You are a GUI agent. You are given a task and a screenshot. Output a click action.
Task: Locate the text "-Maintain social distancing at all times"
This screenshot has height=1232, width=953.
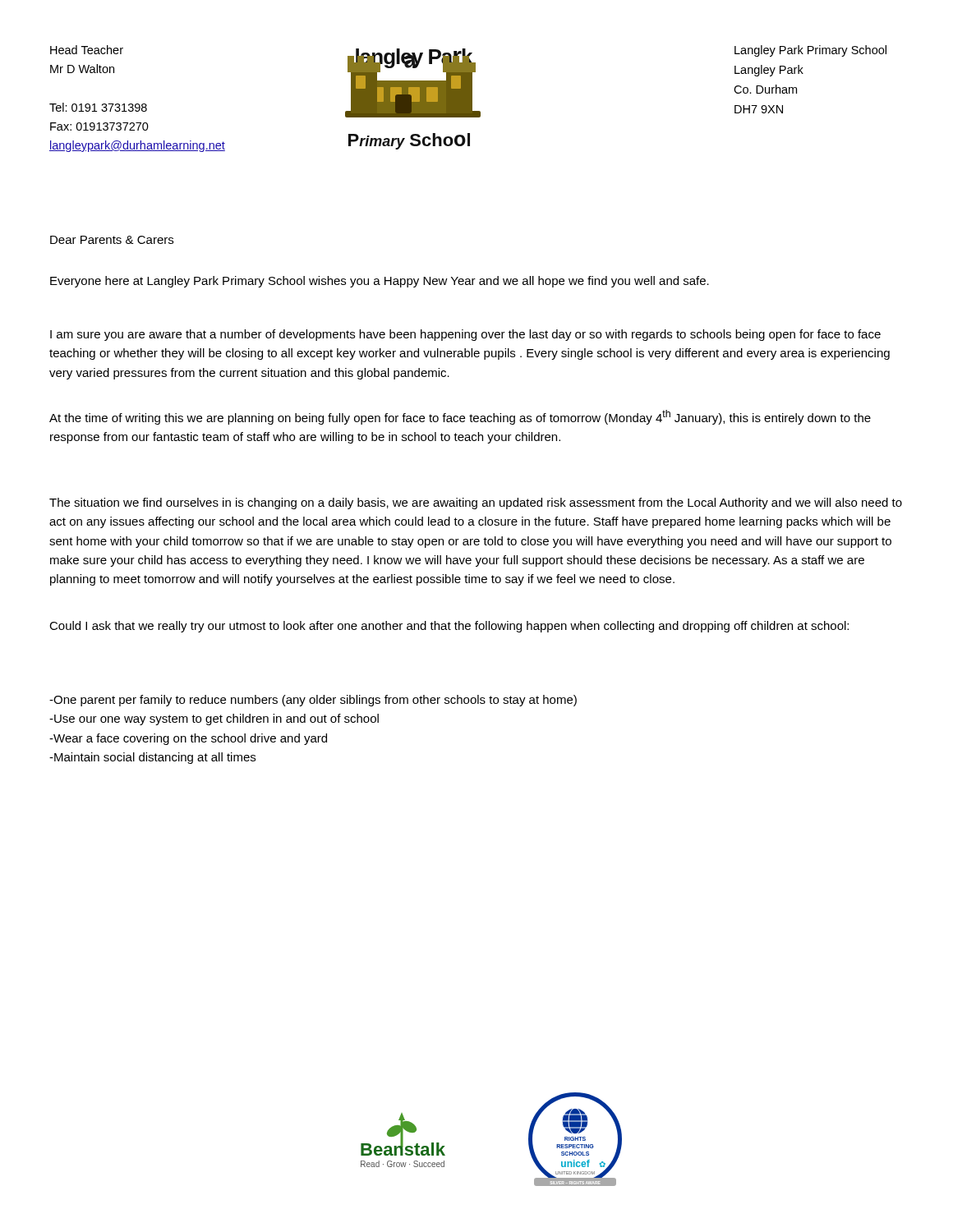coord(153,757)
